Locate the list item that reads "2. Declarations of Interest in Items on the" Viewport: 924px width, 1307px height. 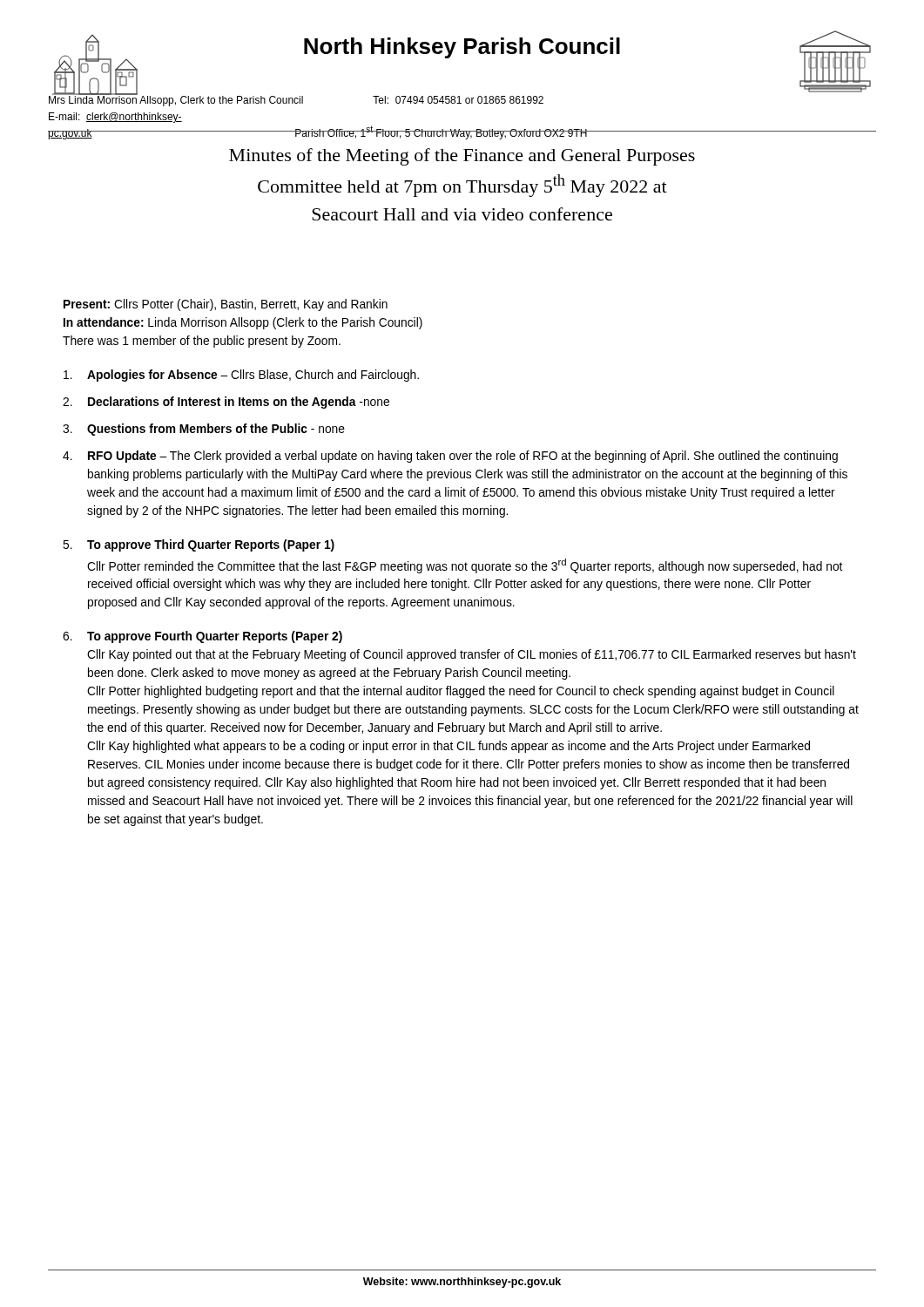226,403
